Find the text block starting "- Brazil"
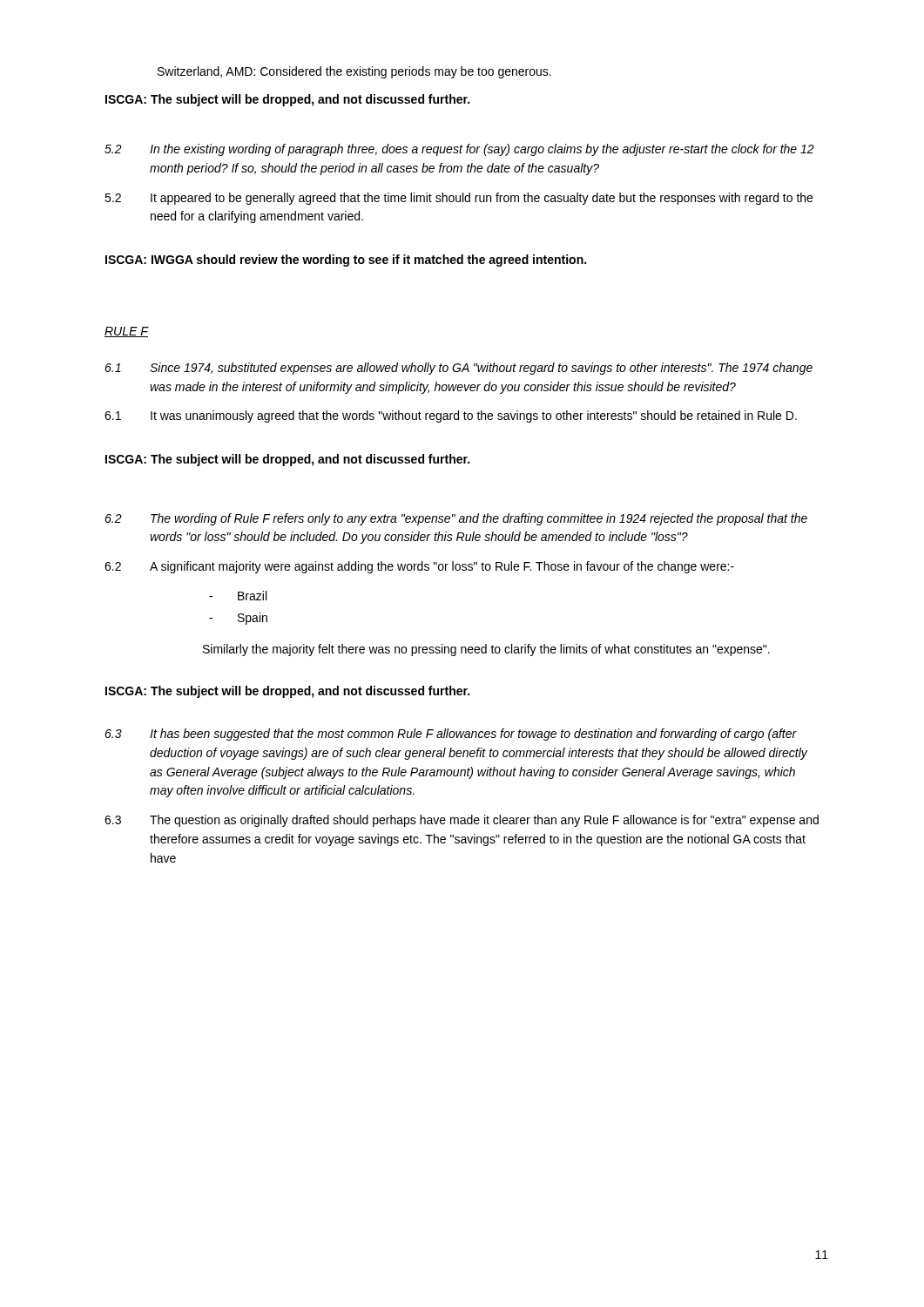Screen dimensions: 1307x924 click(x=238, y=596)
